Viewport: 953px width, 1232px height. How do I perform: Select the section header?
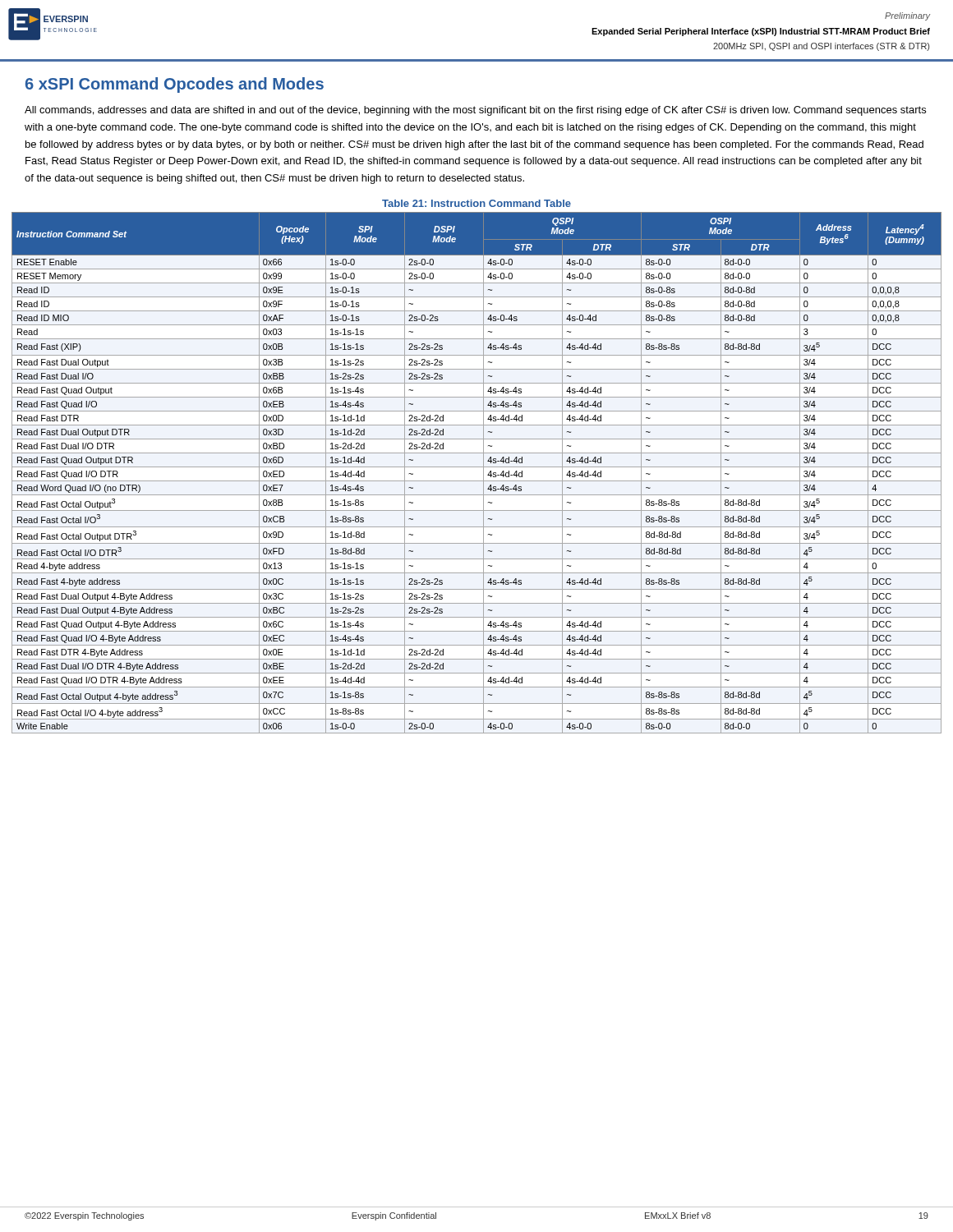point(174,84)
